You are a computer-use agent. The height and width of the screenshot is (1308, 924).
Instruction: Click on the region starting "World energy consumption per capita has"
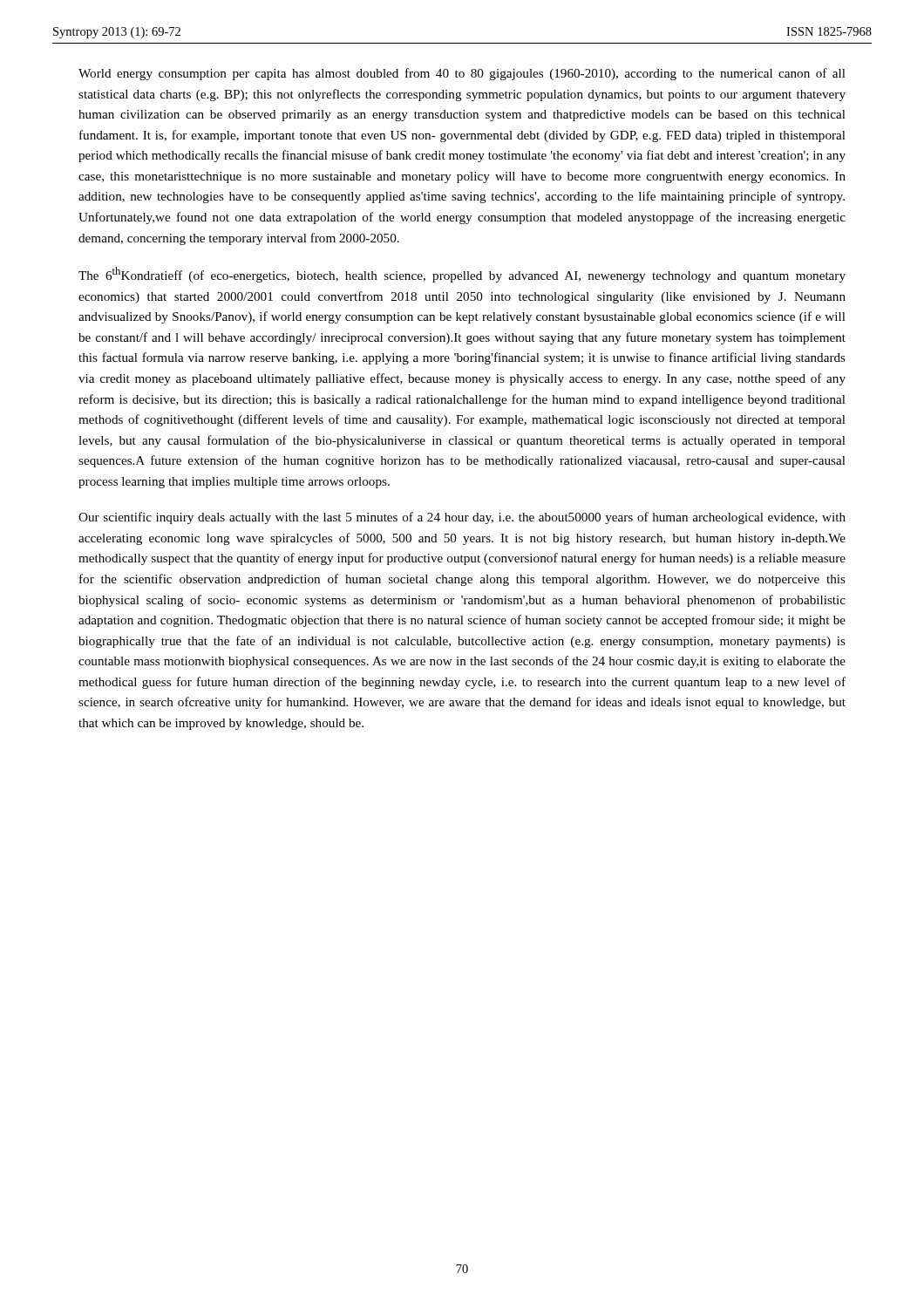(462, 155)
